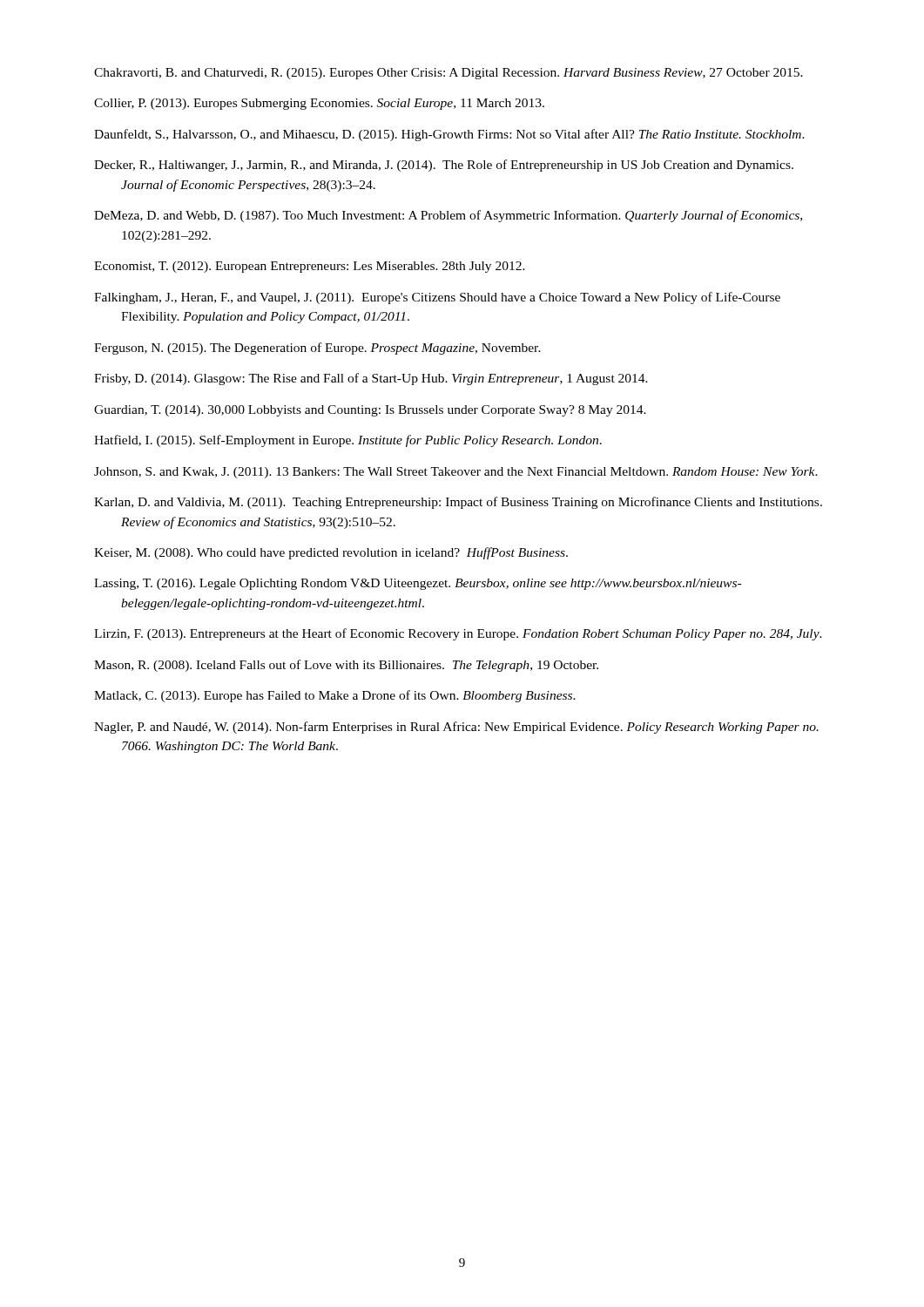Locate the block of text that opens with "Frisby, D. (2014)."
924x1307 pixels.
coord(371,378)
